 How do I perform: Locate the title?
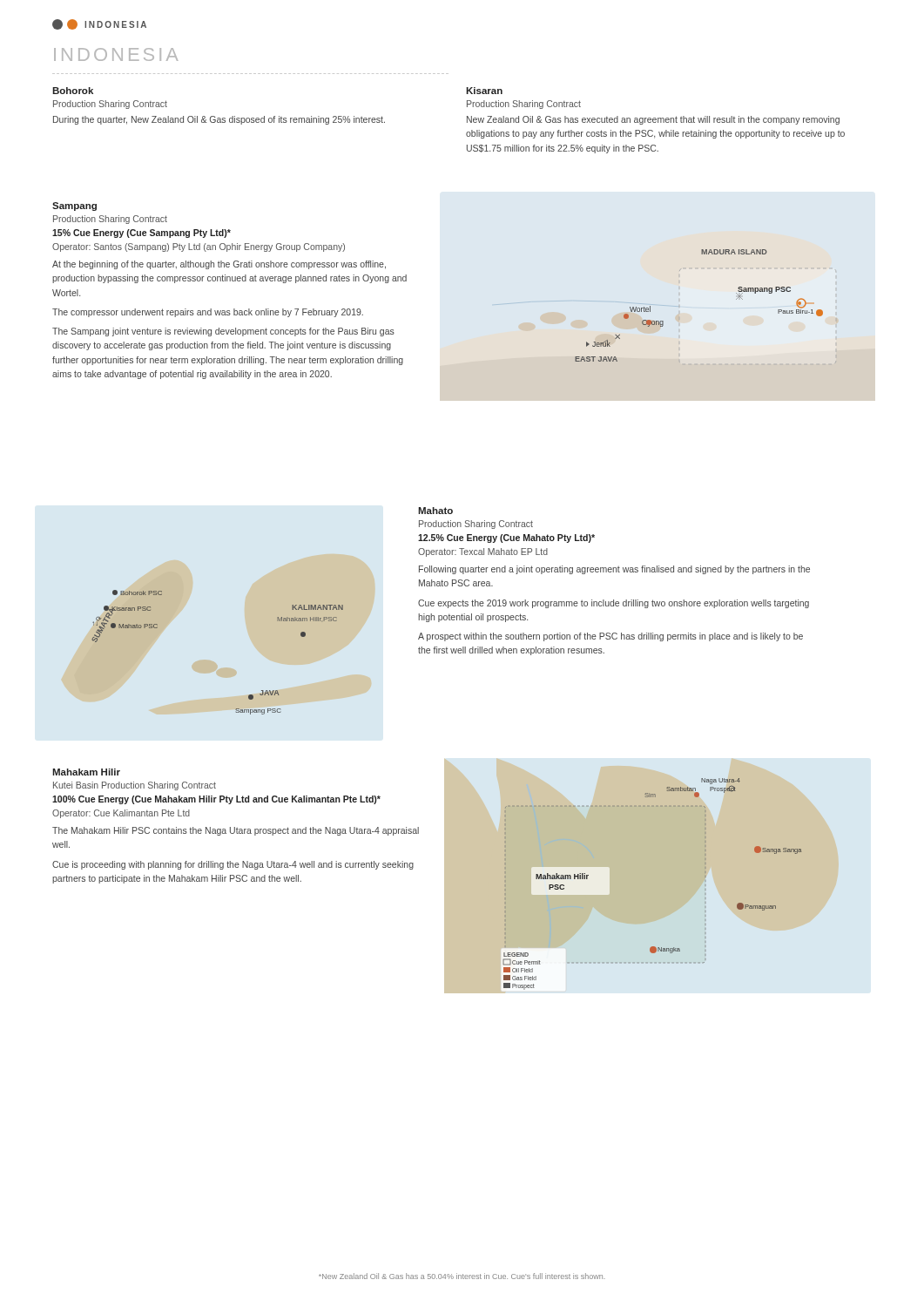[117, 54]
